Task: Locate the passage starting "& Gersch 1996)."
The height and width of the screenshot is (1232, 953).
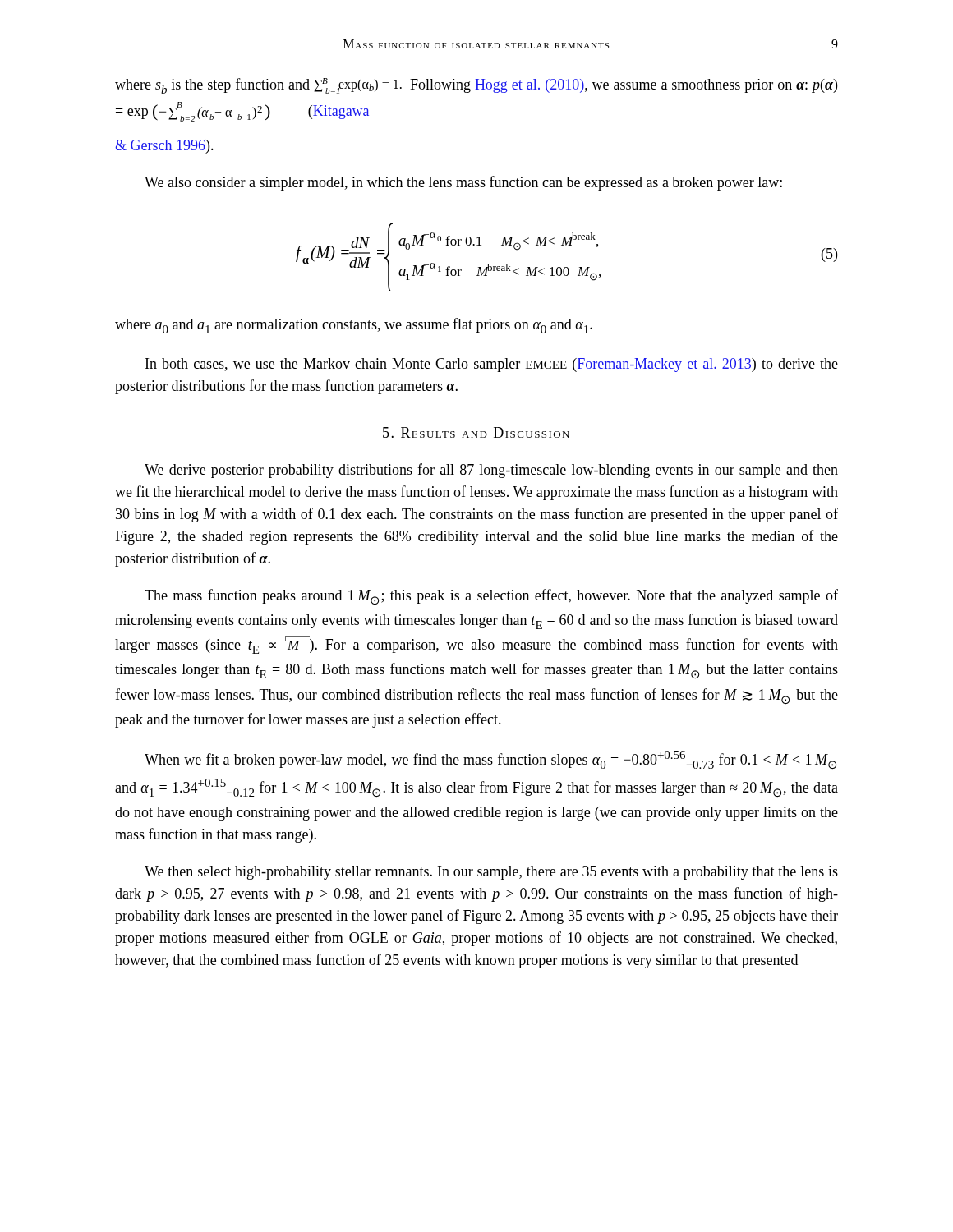Action: coord(165,145)
